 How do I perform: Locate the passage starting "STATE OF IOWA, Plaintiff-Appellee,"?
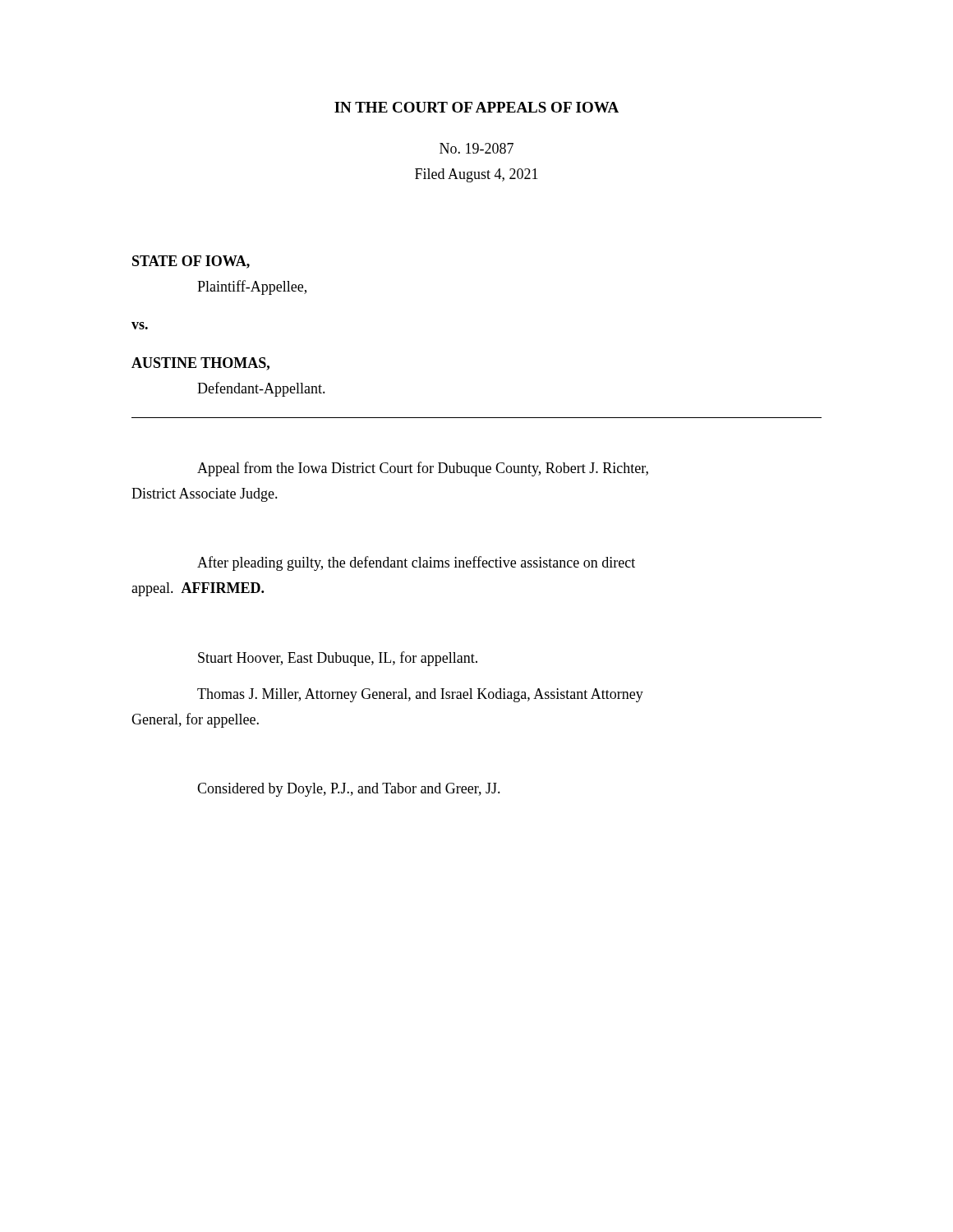coord(191,262)
